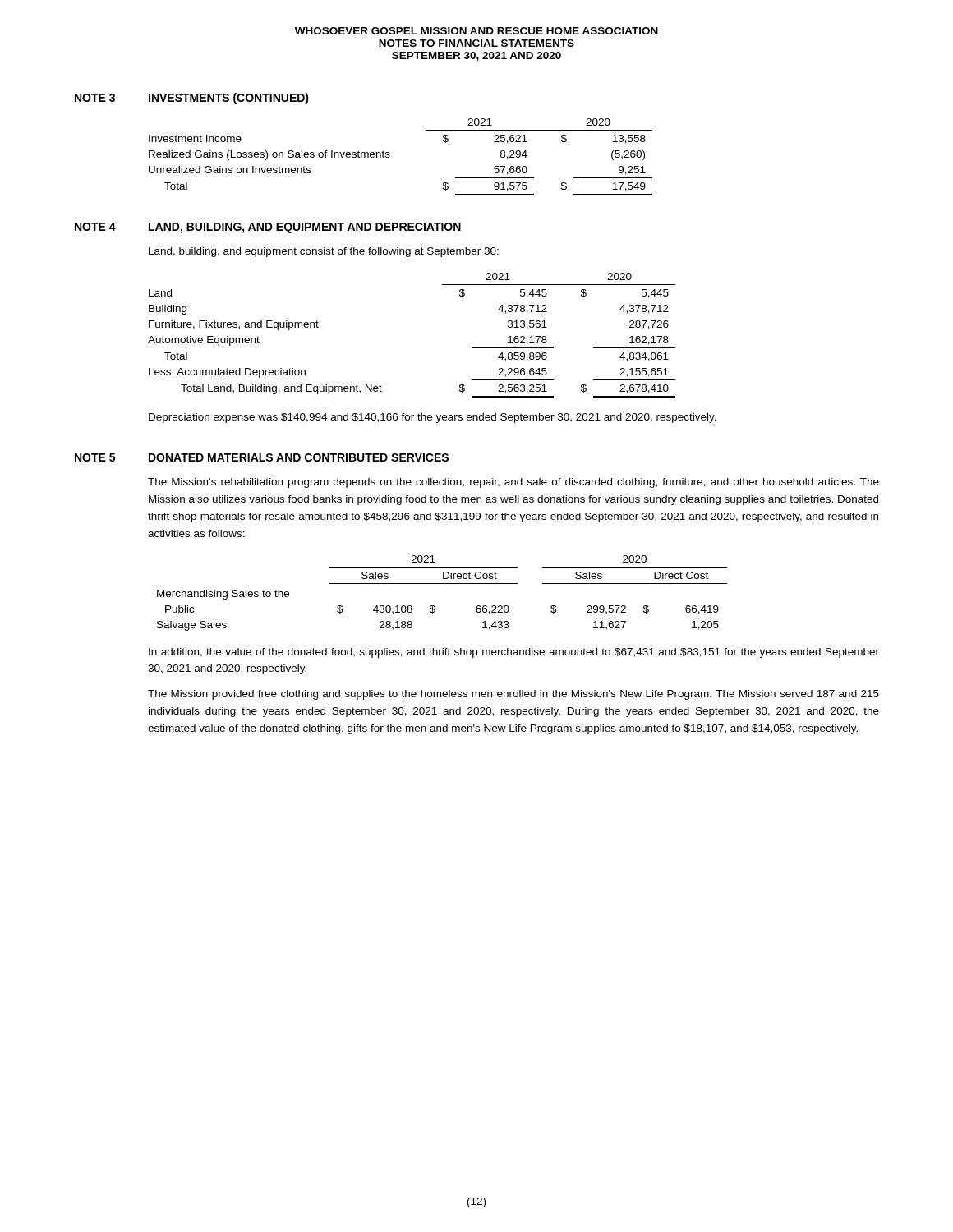
Task: Locate the block starting "In addition, the value of the"
Action: point(513,660)
